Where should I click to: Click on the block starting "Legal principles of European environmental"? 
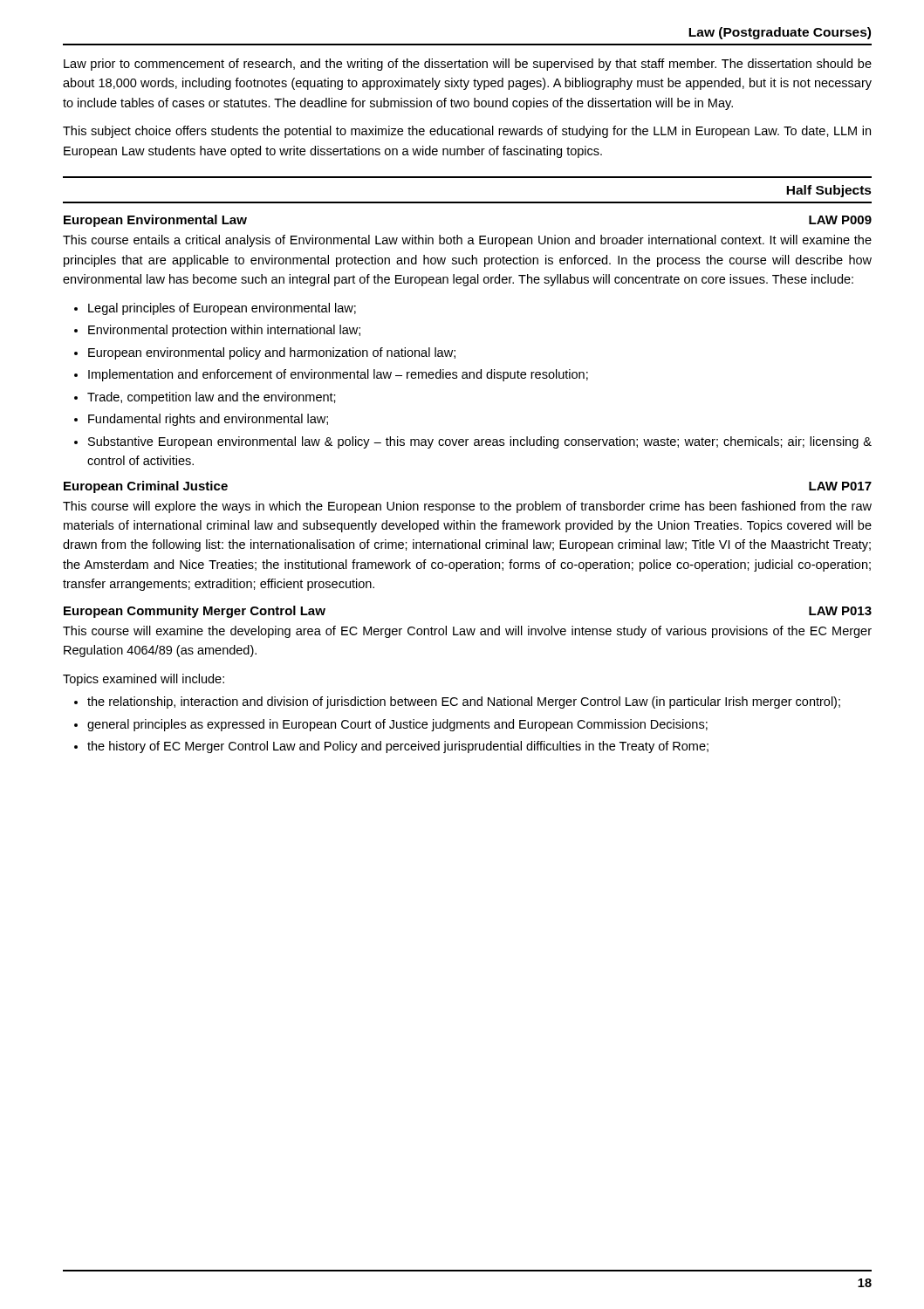coord(215,309)
